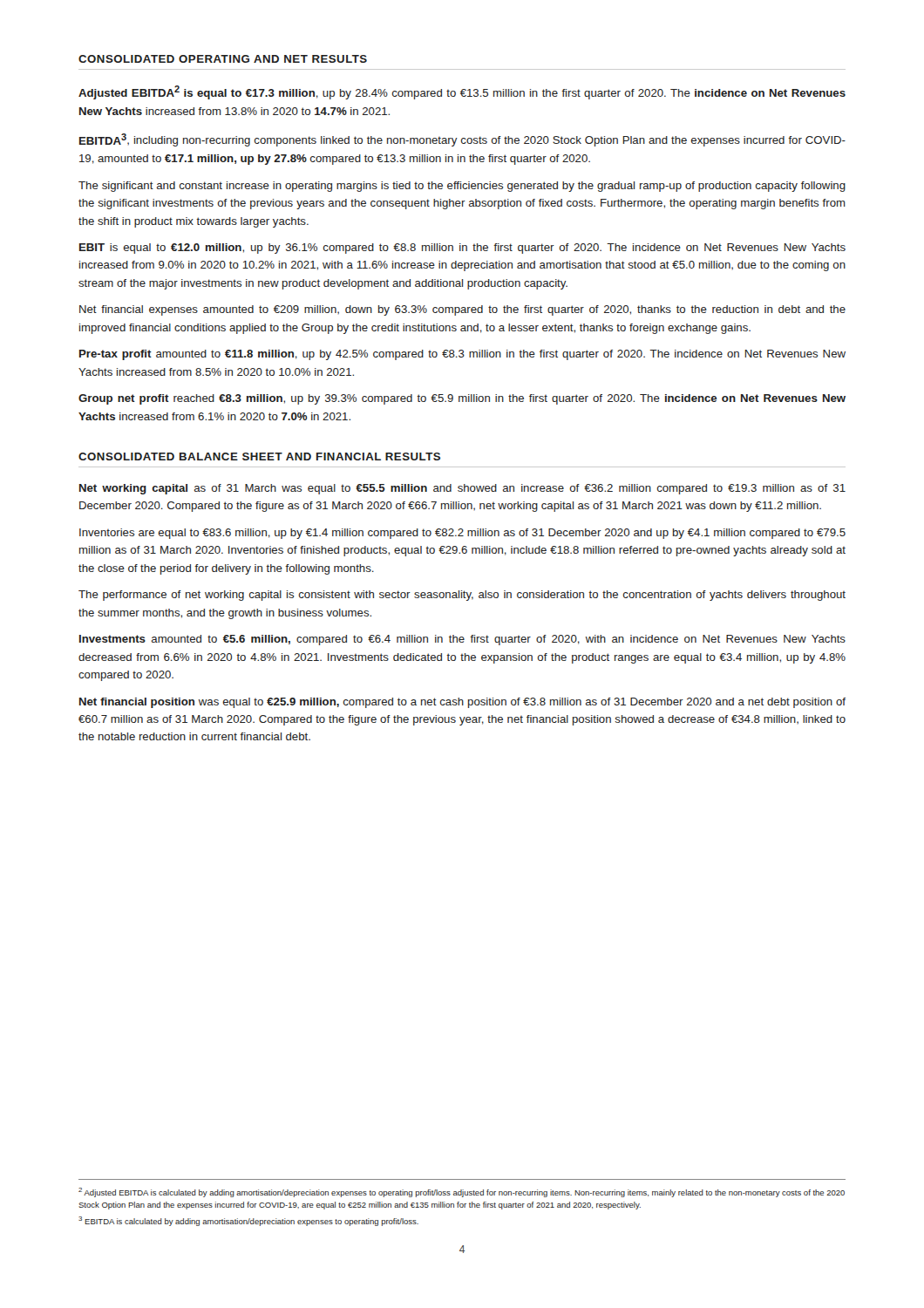
Task: Point to the block beginning "Investments amounted to €5.6"
Action: click(462, 657)
